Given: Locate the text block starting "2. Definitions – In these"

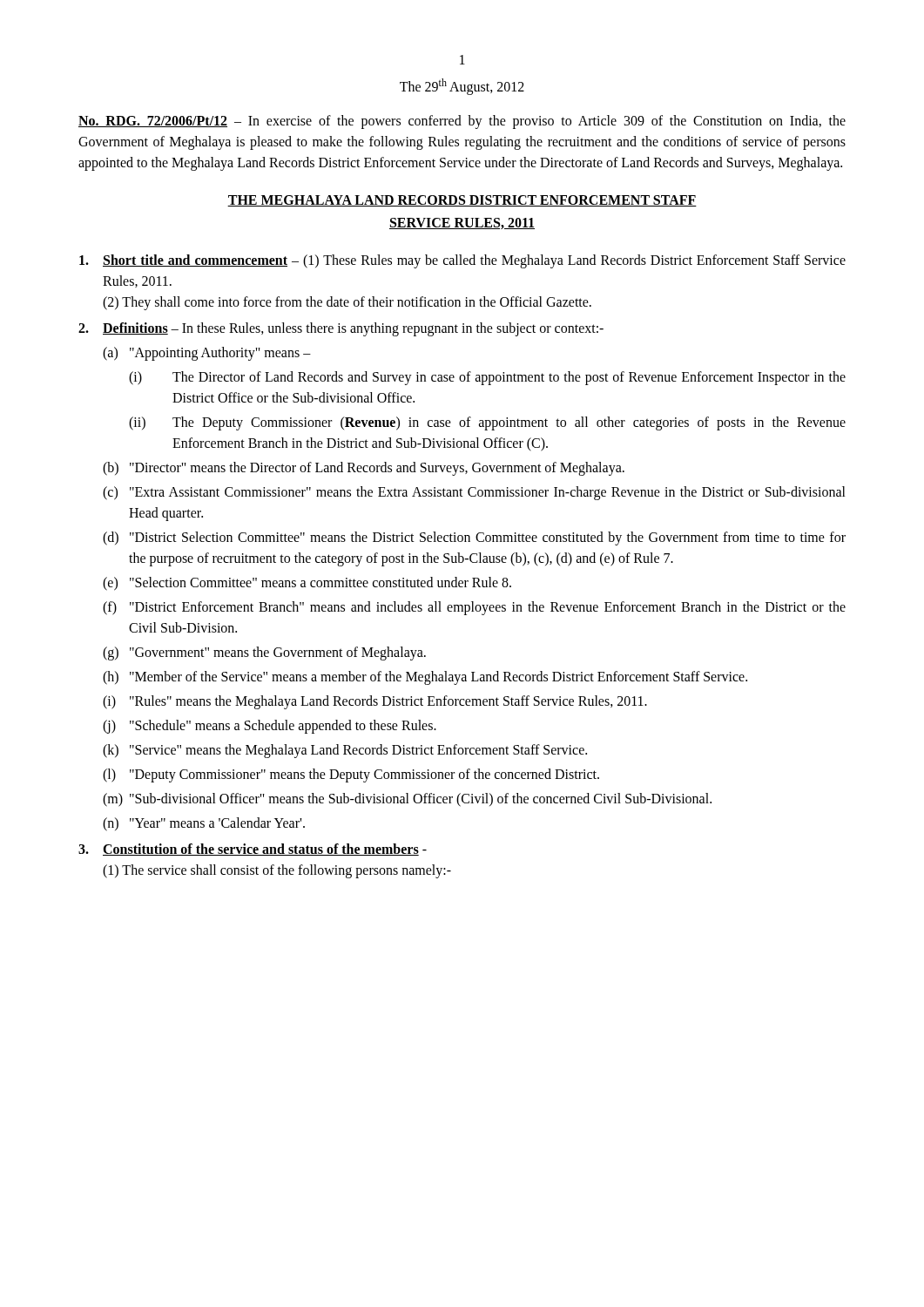Looking at the screenshot, I should (462, 576).
